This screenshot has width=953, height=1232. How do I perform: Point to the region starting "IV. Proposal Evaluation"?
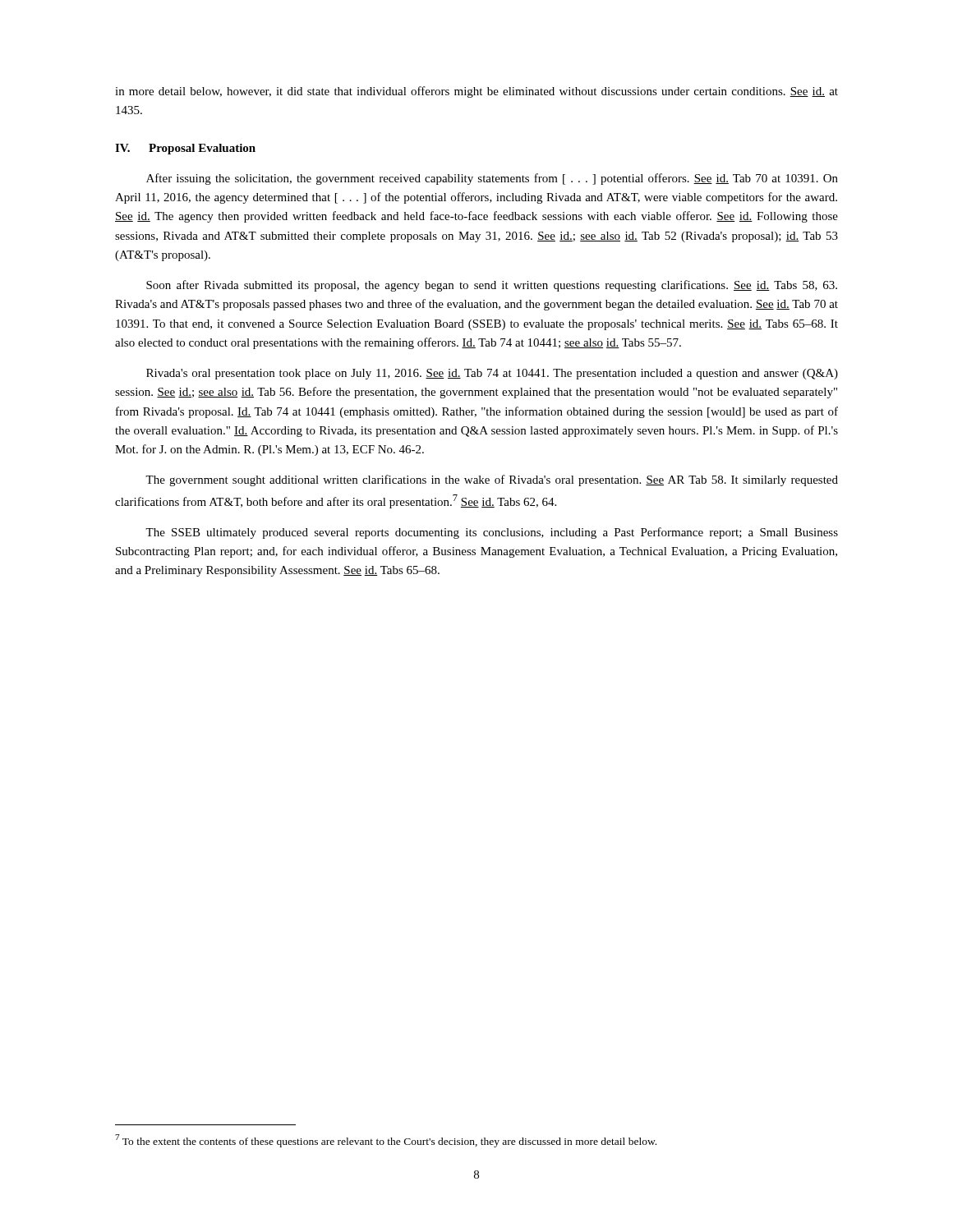(185, 148)
